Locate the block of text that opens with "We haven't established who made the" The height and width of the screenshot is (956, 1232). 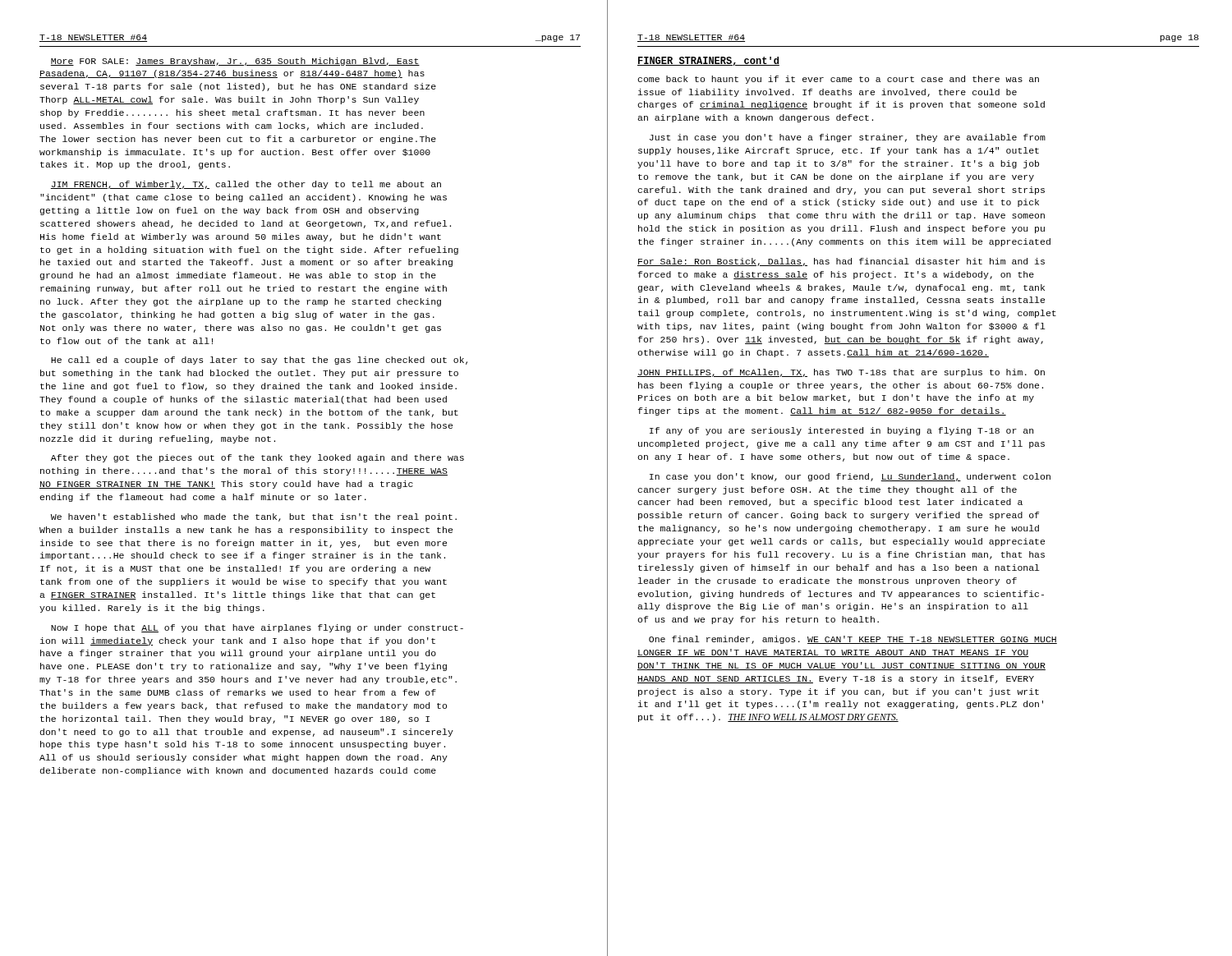click(x=249, y=563)
